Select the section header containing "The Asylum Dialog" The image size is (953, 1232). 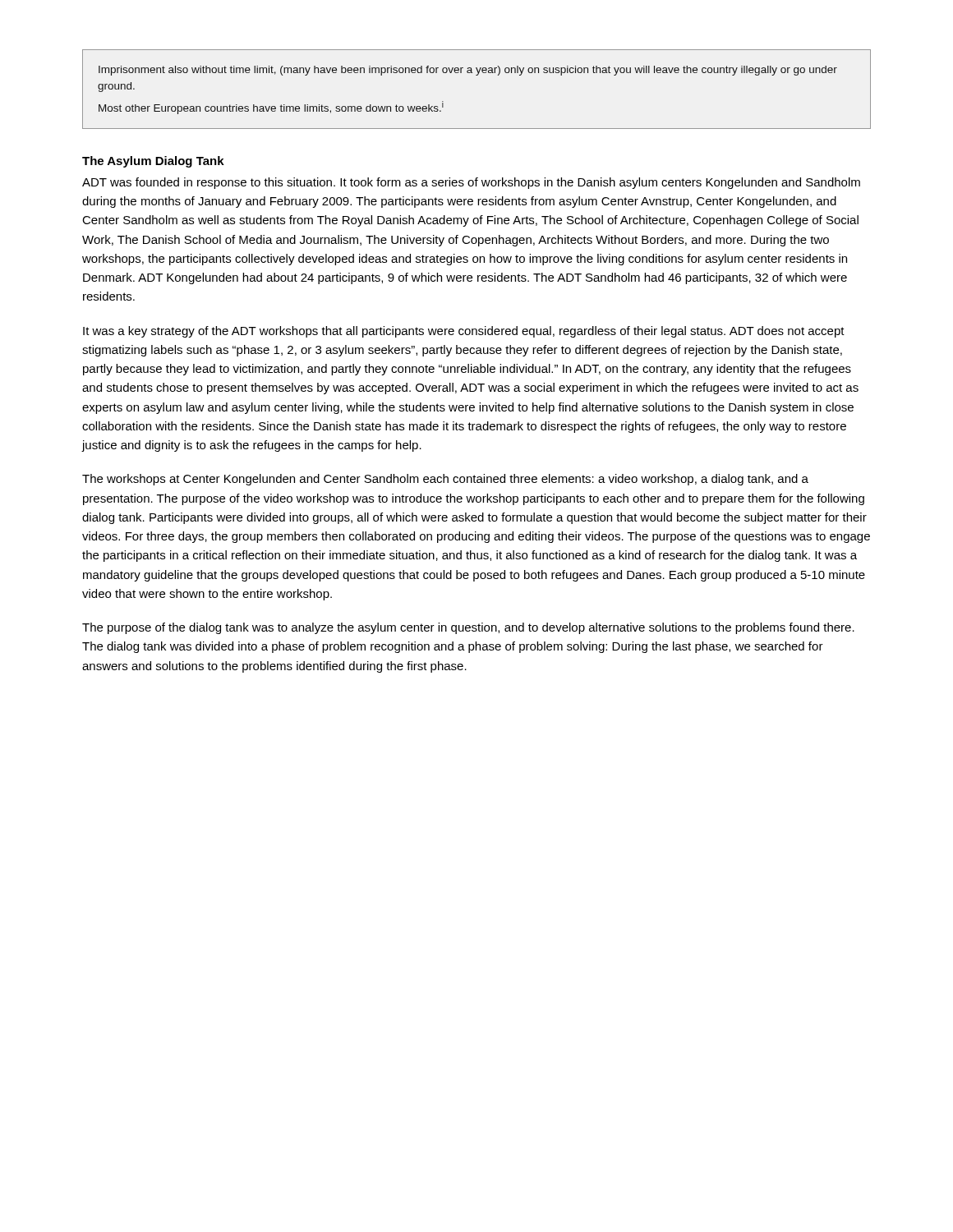tap(153, 160)
